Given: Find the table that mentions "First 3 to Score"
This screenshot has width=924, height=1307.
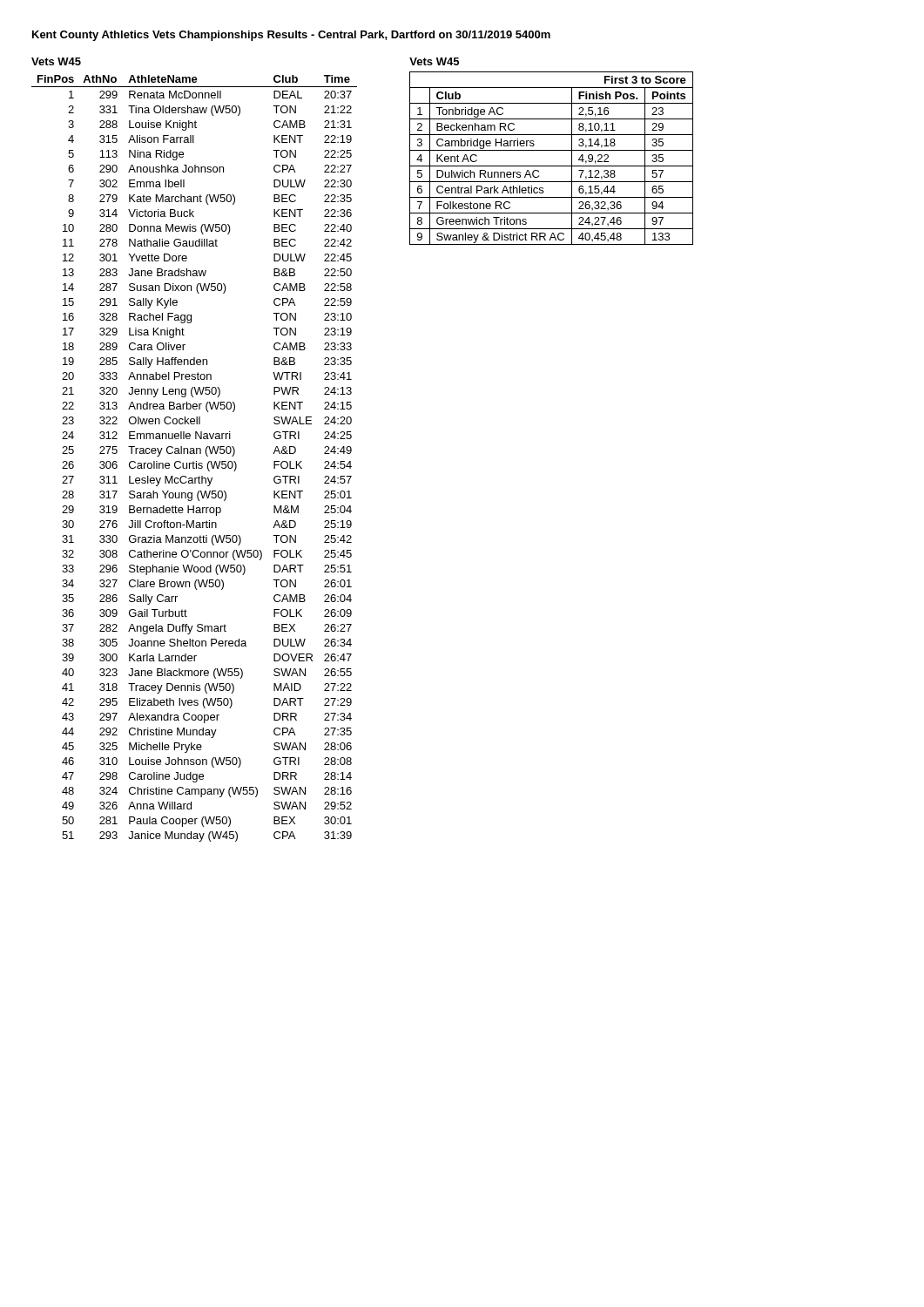Looking at the screenshot, I should click(x=551, y=158).
